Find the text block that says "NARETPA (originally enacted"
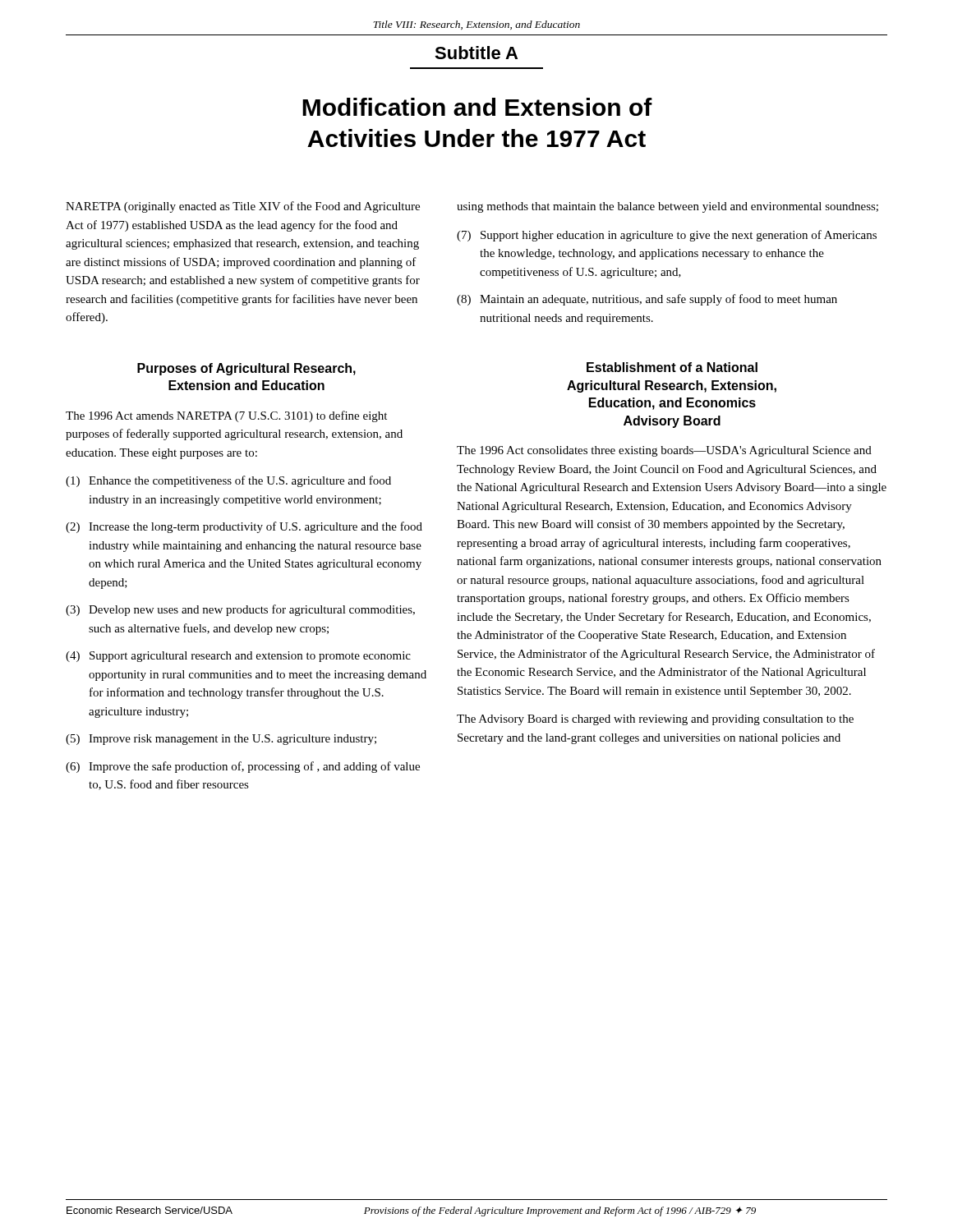This screenshot has width=953, height=1232. point(246,262)
